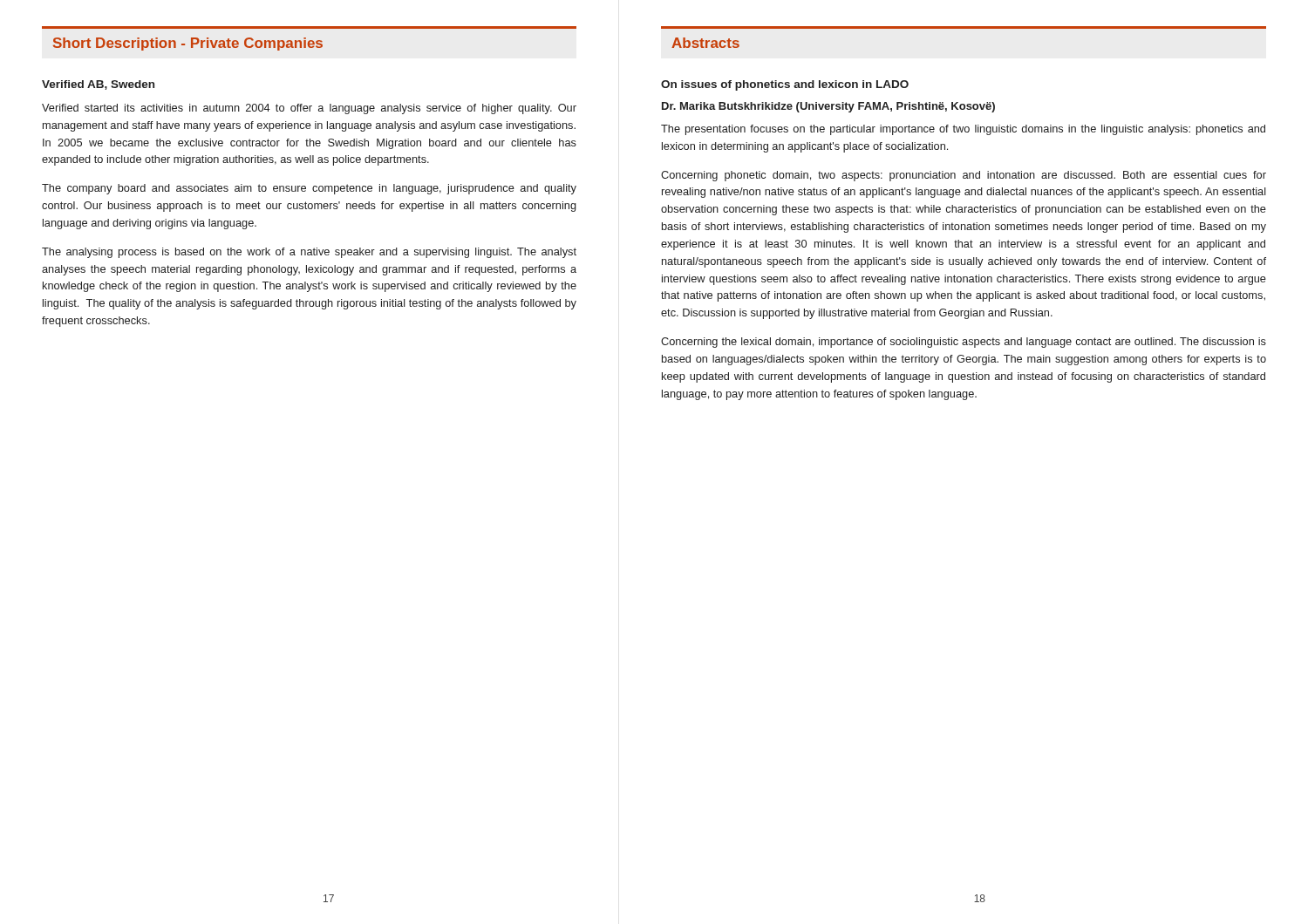Viewport: 1308px width, 924px height.
Task: Click on the text block containing "Concerning the lexical"
Action: 964,367
